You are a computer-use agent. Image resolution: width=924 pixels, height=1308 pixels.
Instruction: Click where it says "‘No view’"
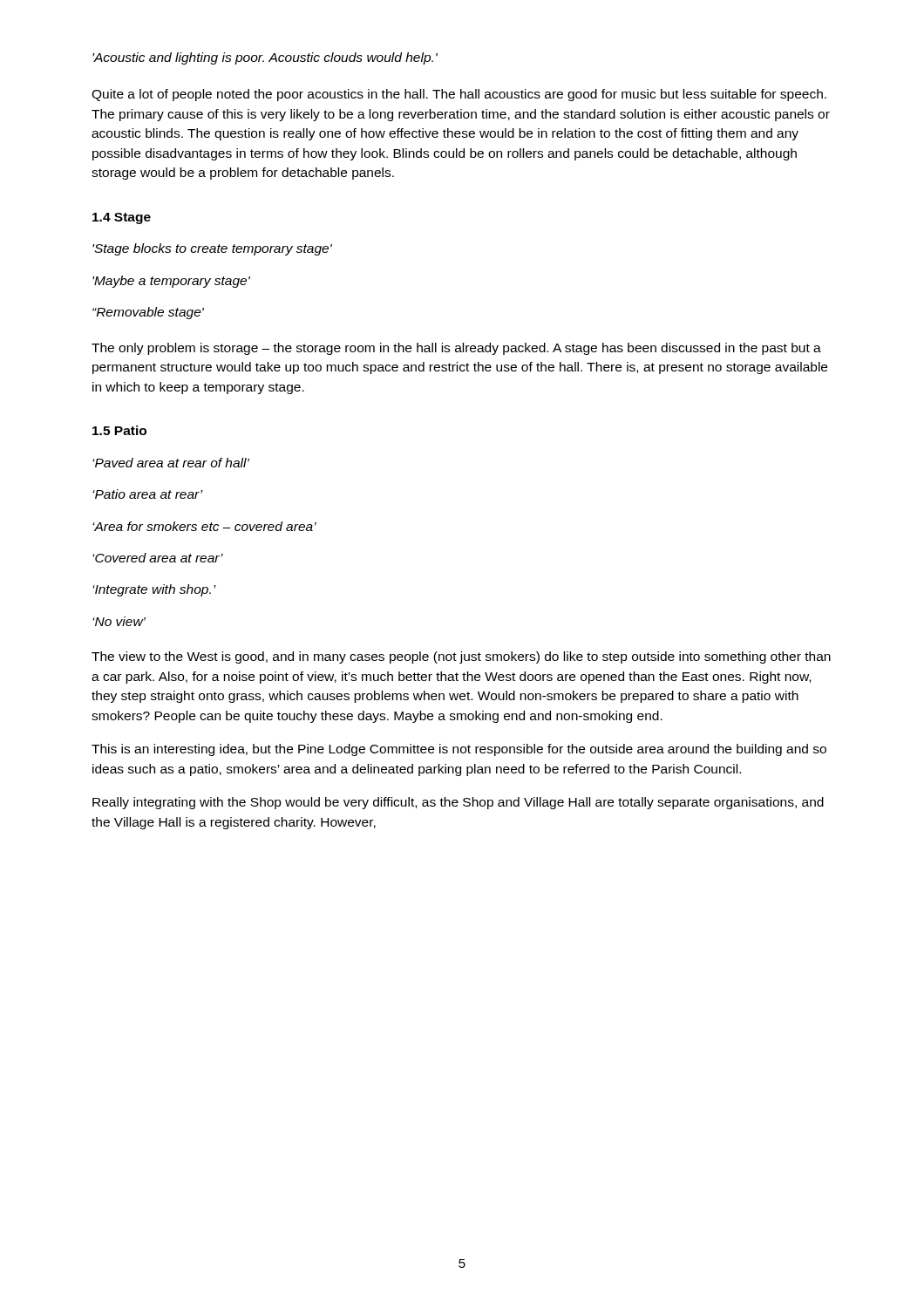point(119,621)
